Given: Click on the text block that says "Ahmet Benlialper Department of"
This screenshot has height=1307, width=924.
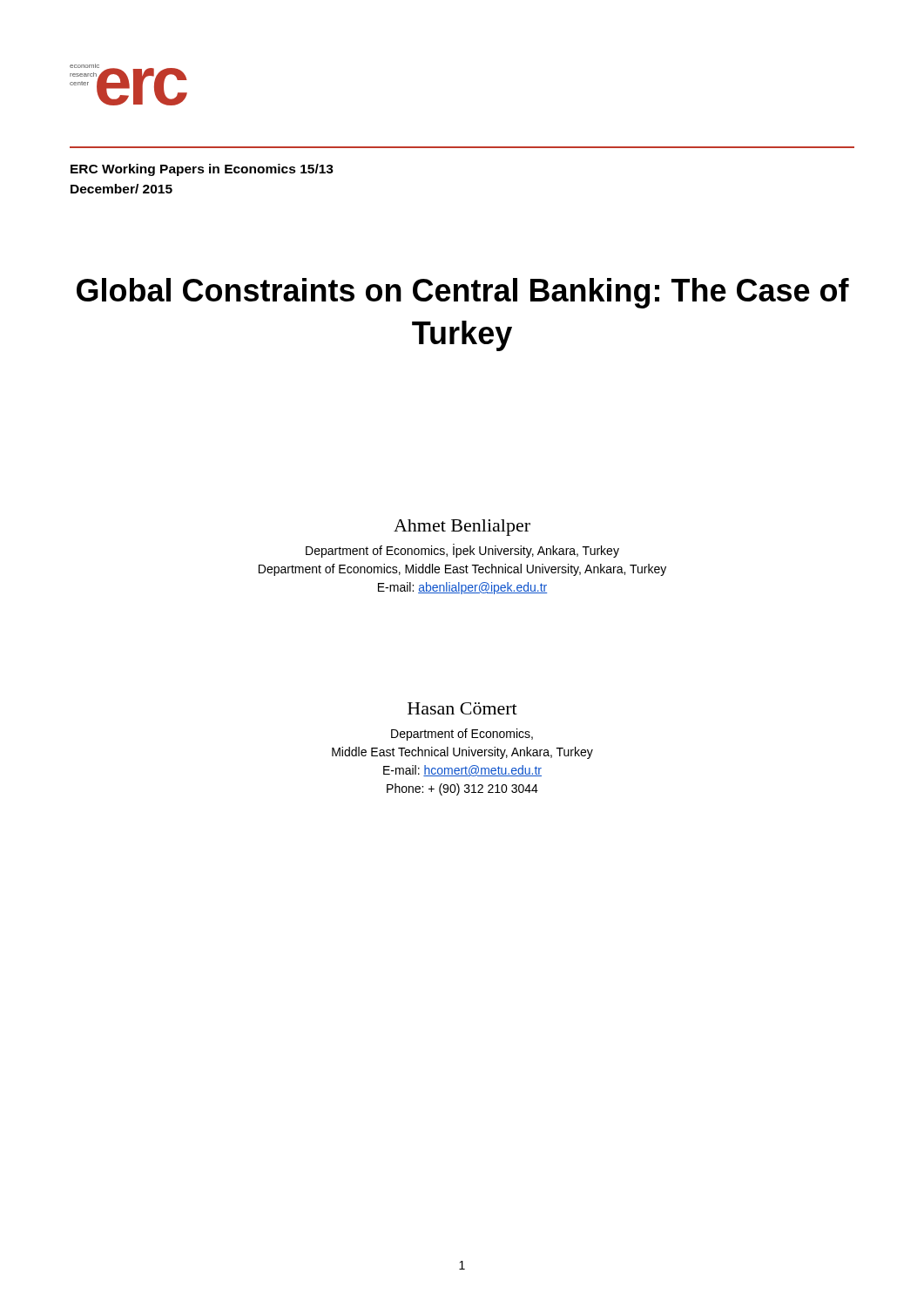Looking at the screenshot, I should tap(462, 555).
